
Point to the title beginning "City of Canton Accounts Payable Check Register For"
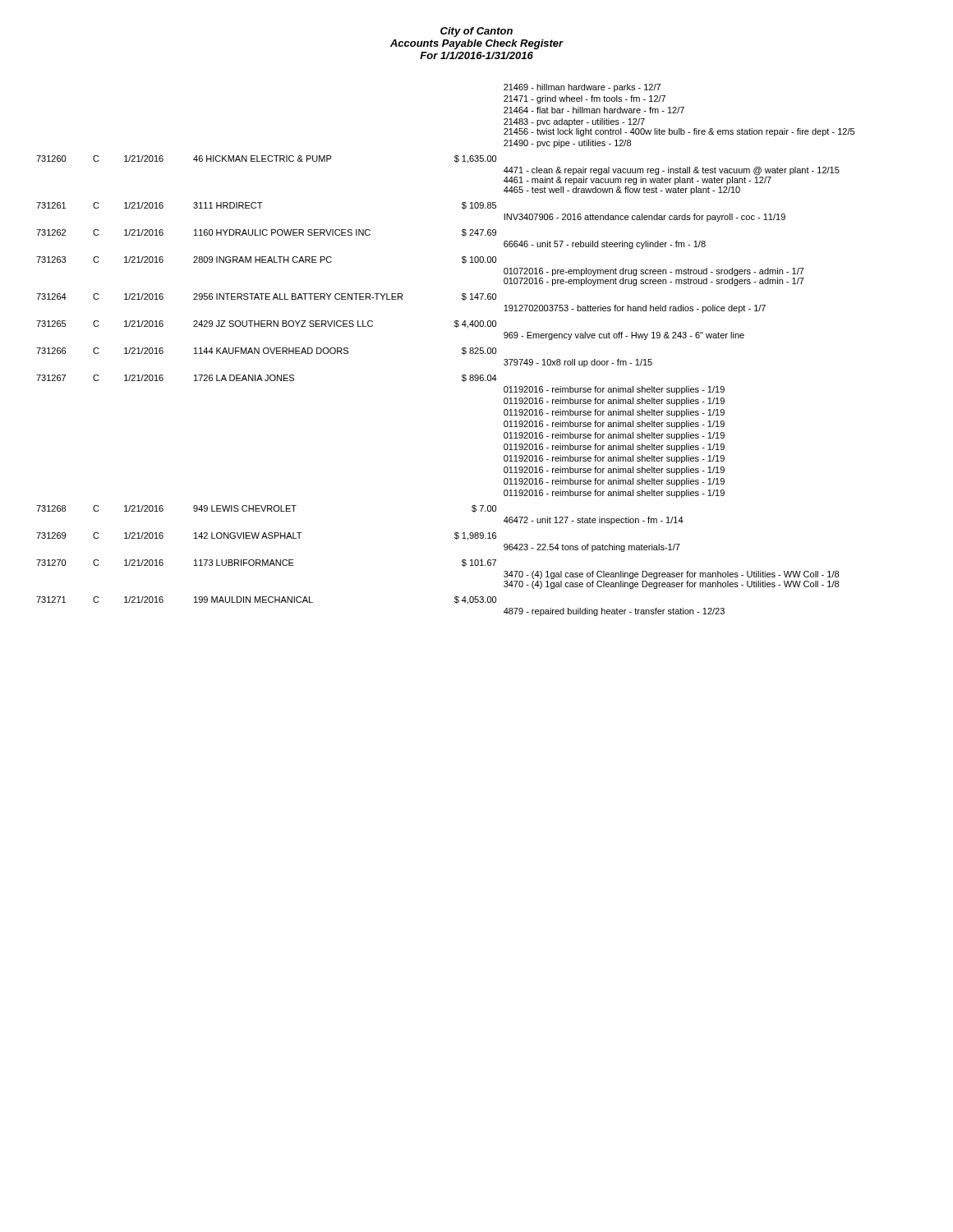click(x=476, y=43)
